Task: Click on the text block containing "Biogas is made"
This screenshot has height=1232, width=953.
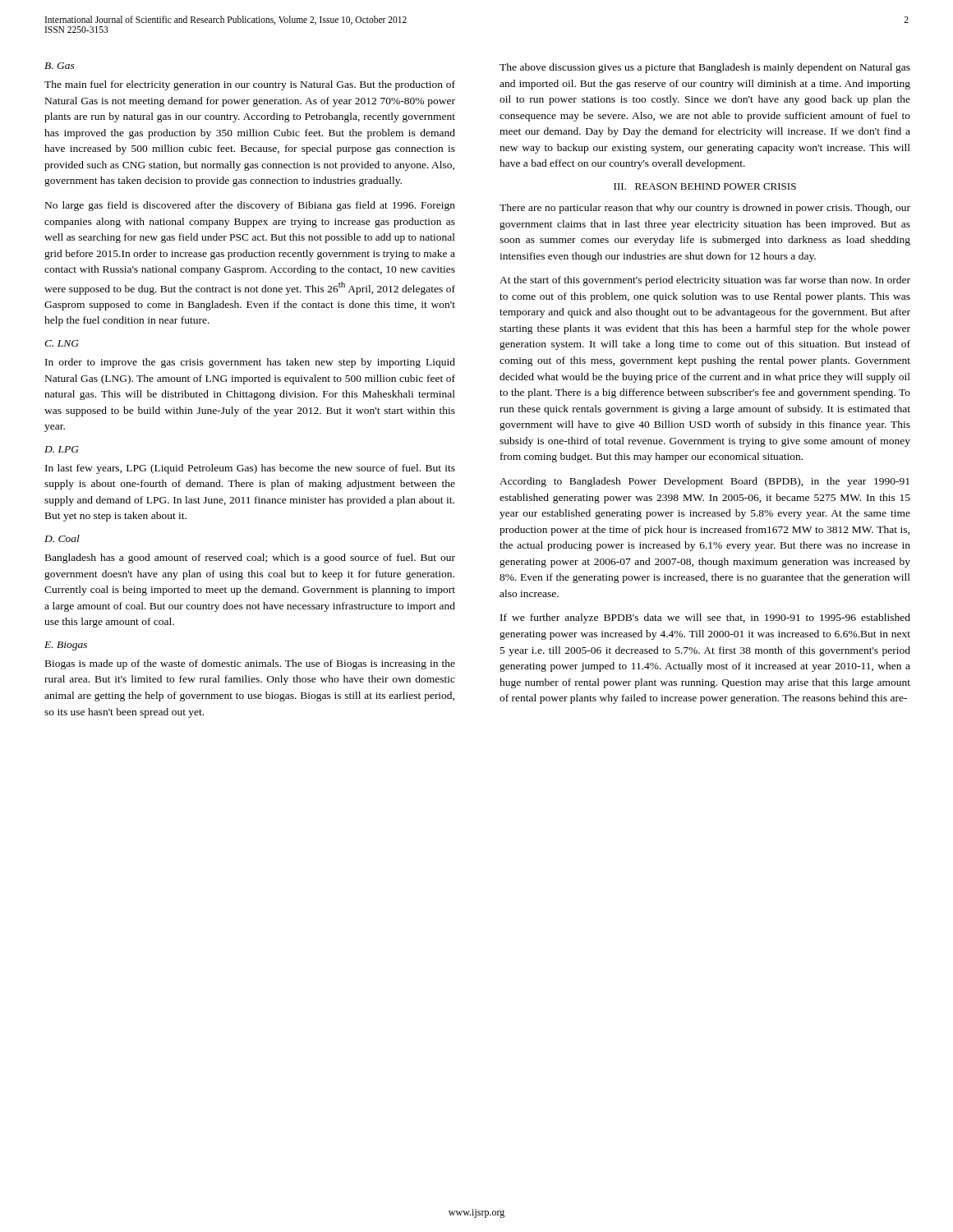Action: point(250,687)
